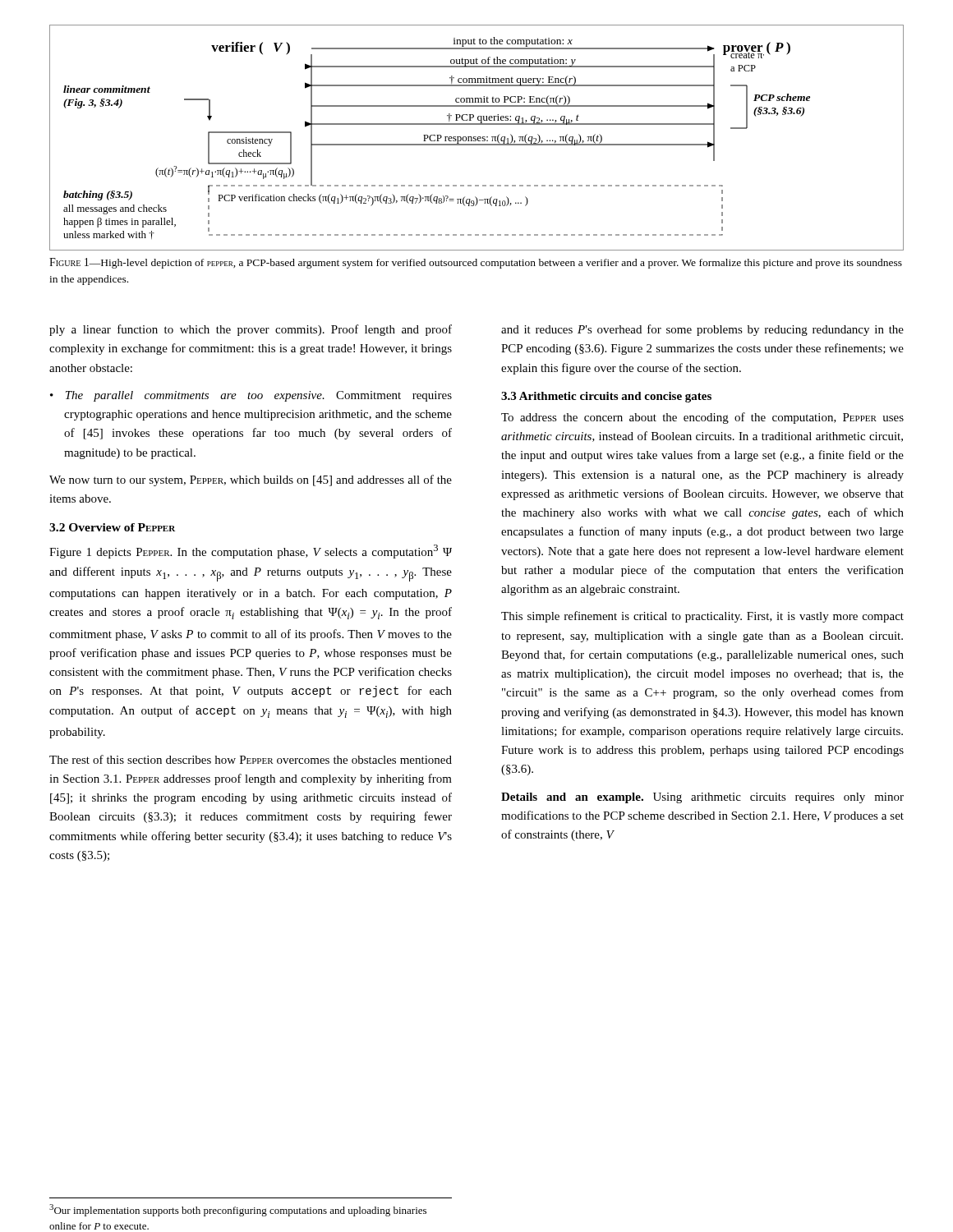Locate the text block starting "3.3 Arithmetic circuits and concise gates"
The image size is (953, 1232).
[x=606, y=396]
